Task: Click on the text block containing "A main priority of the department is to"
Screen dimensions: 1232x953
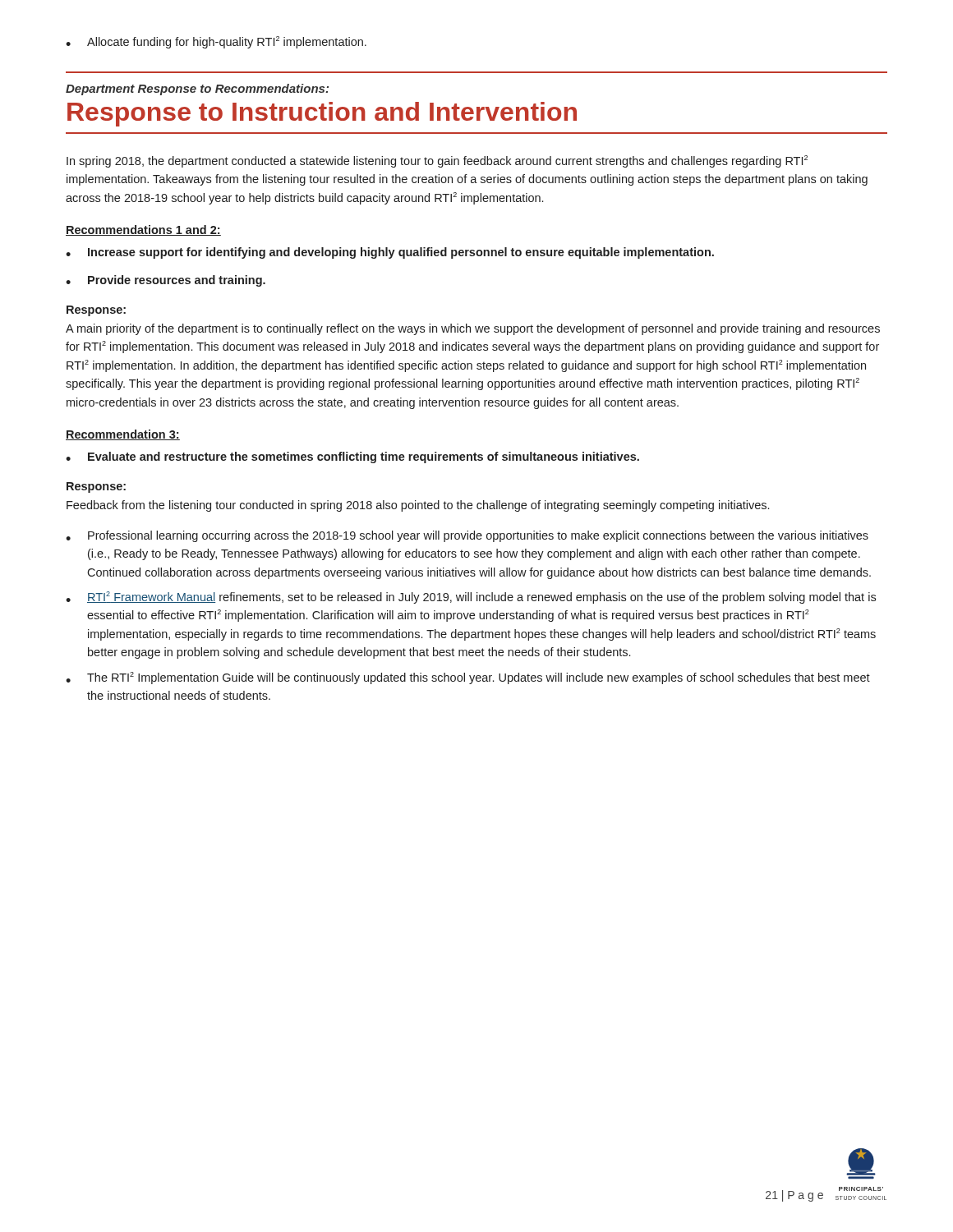Action: (473, 365)
